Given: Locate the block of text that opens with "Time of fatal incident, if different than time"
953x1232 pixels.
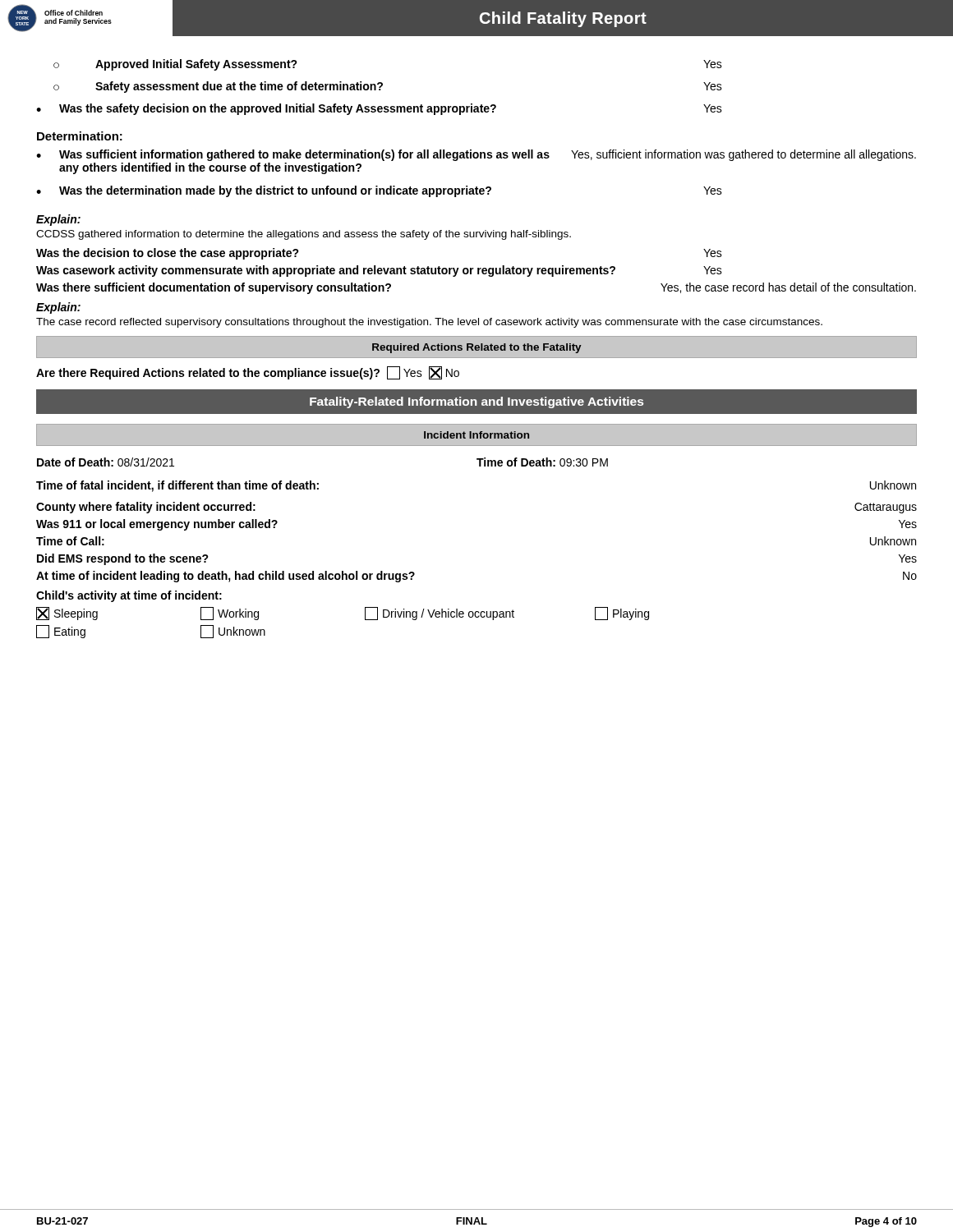Looking at the screenshot, I should (183, 486).
